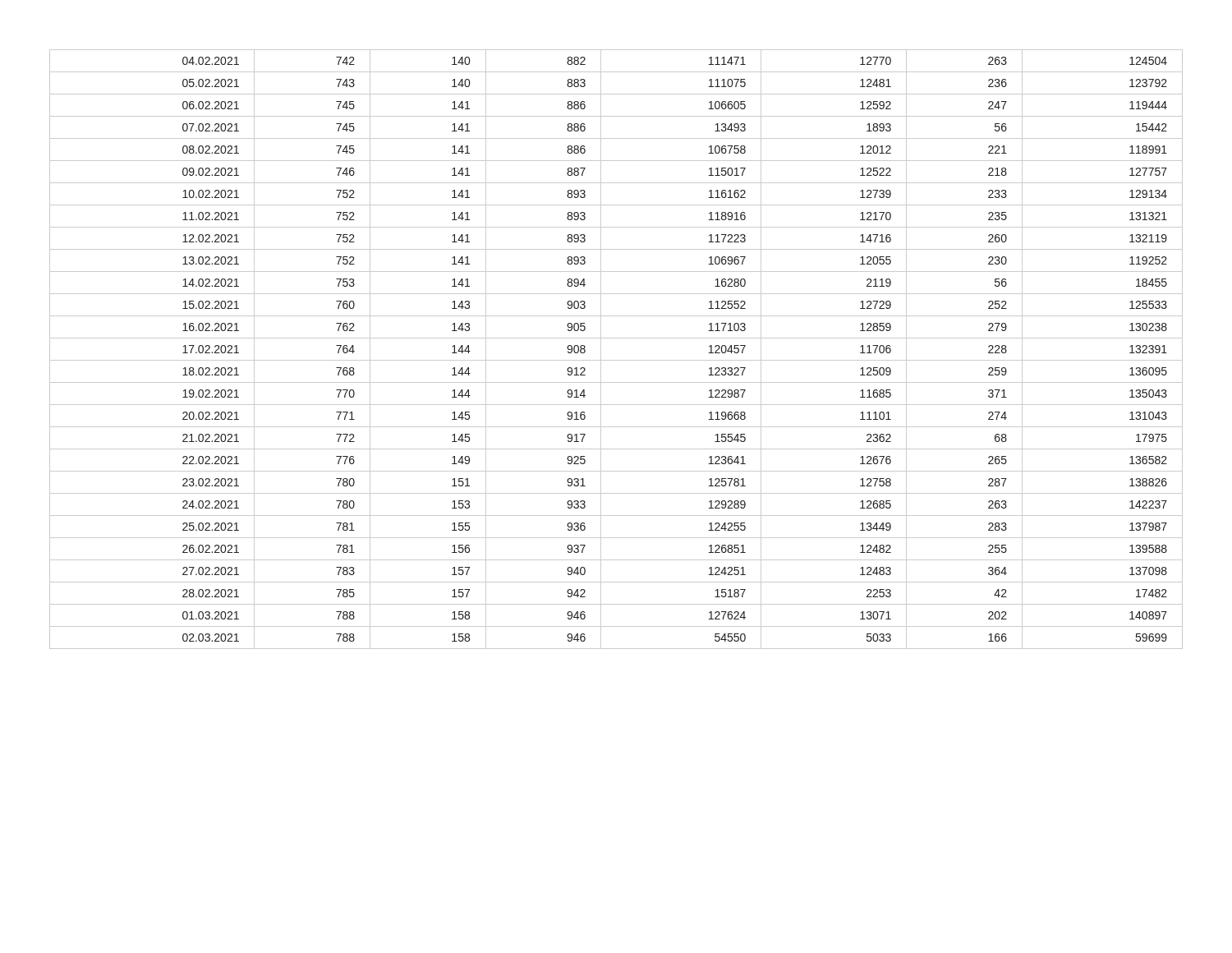Find the table that mentions "783"

click(x=616, y=349)
